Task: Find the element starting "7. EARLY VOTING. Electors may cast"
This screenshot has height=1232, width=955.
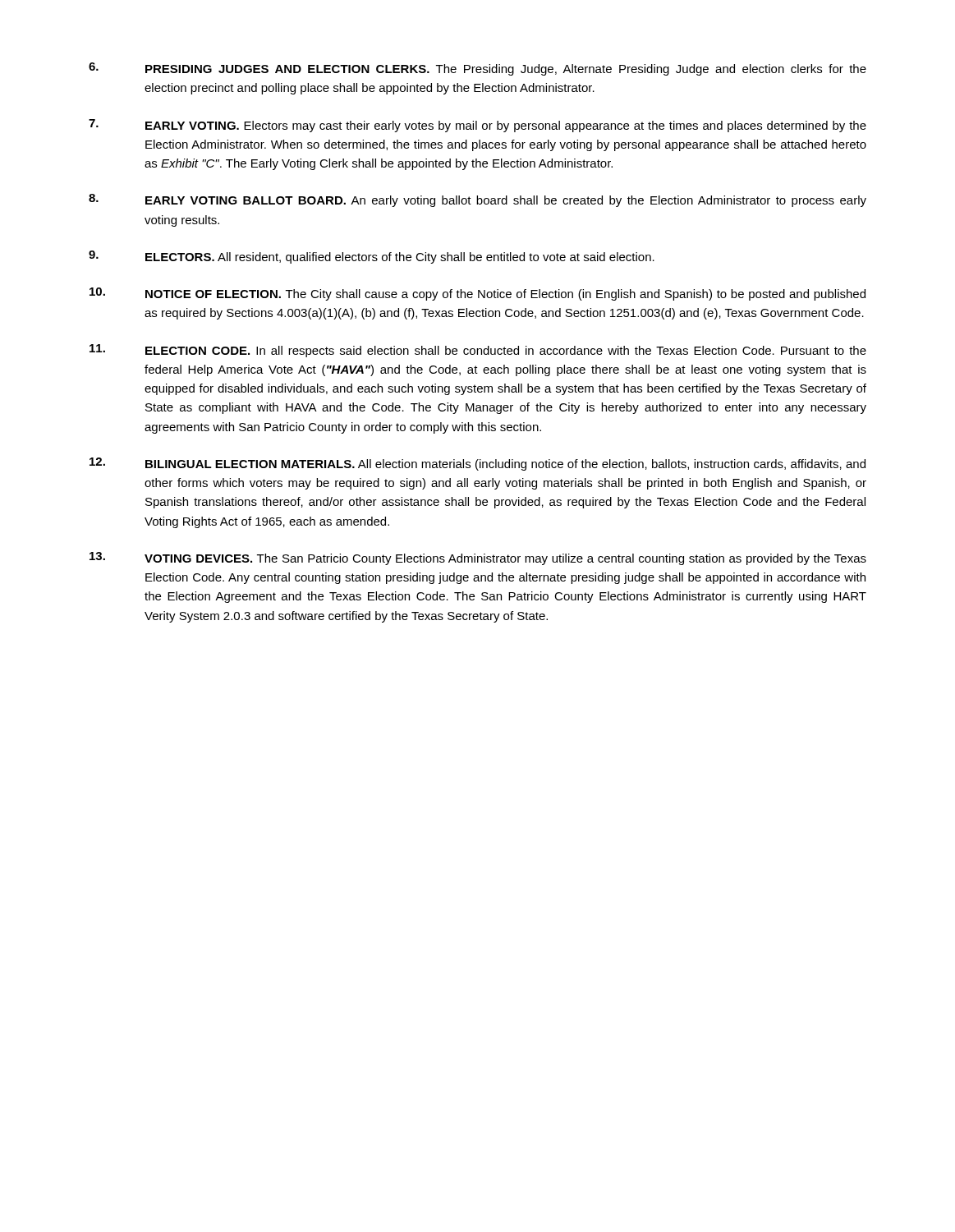Action: coord(478,144)
